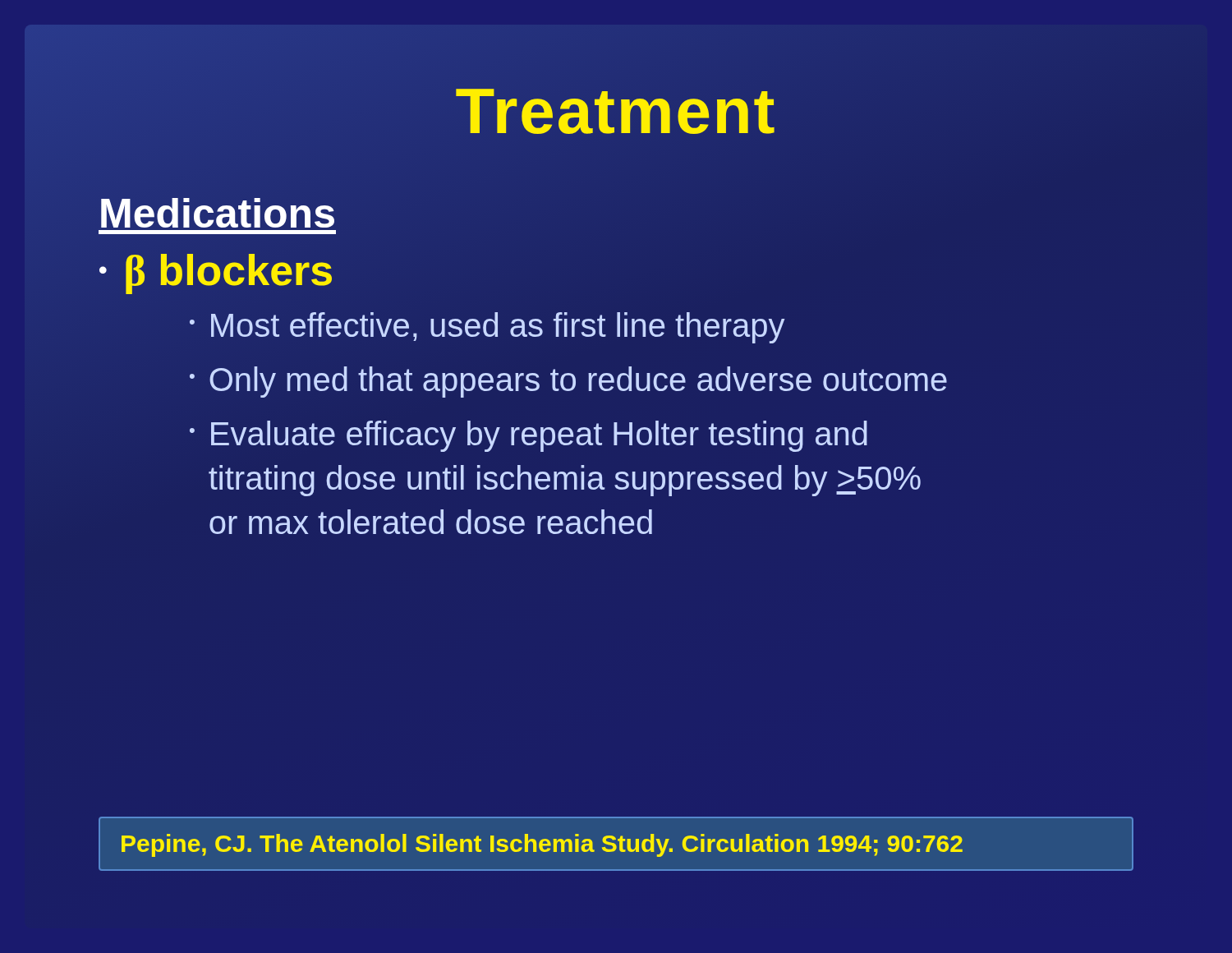Select the text block starting "Pepine, CJ. The Atenolol Silent"
Viewport: 1232px width, 953px height.
coord(542,843)
